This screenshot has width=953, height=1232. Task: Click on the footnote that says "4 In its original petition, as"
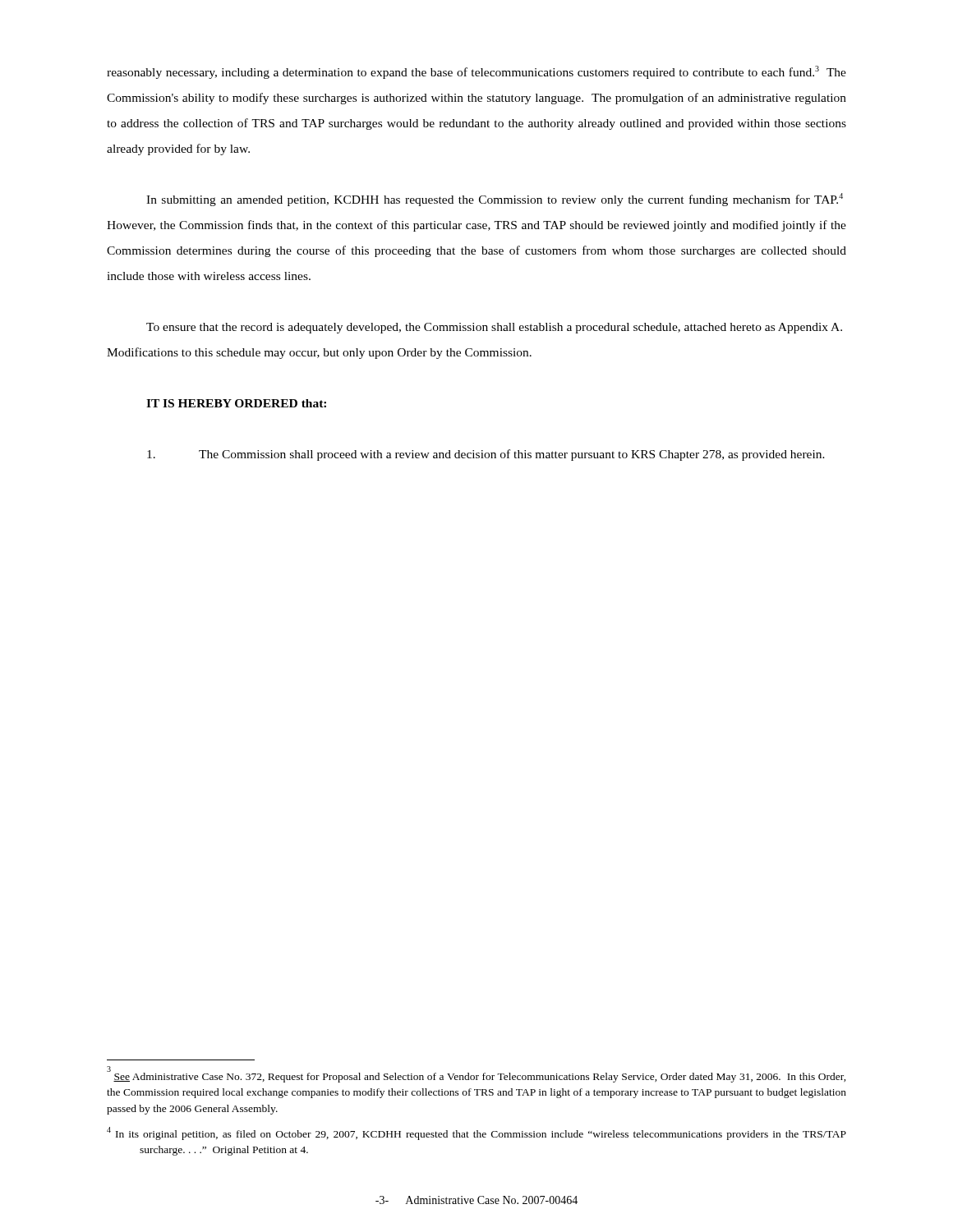(x=476, y=1141)
